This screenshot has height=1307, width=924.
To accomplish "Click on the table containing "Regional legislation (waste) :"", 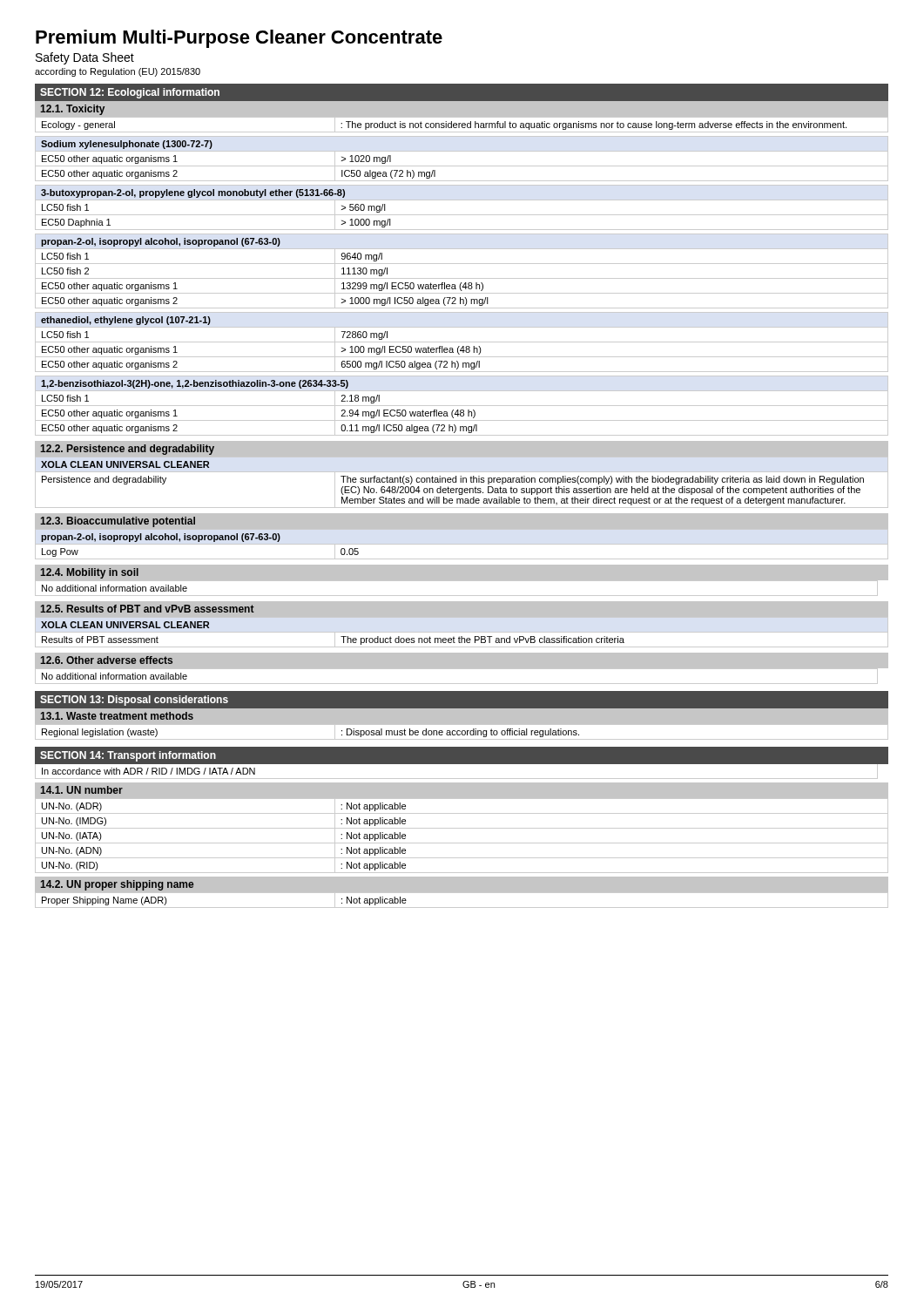I will coord(462,732).
